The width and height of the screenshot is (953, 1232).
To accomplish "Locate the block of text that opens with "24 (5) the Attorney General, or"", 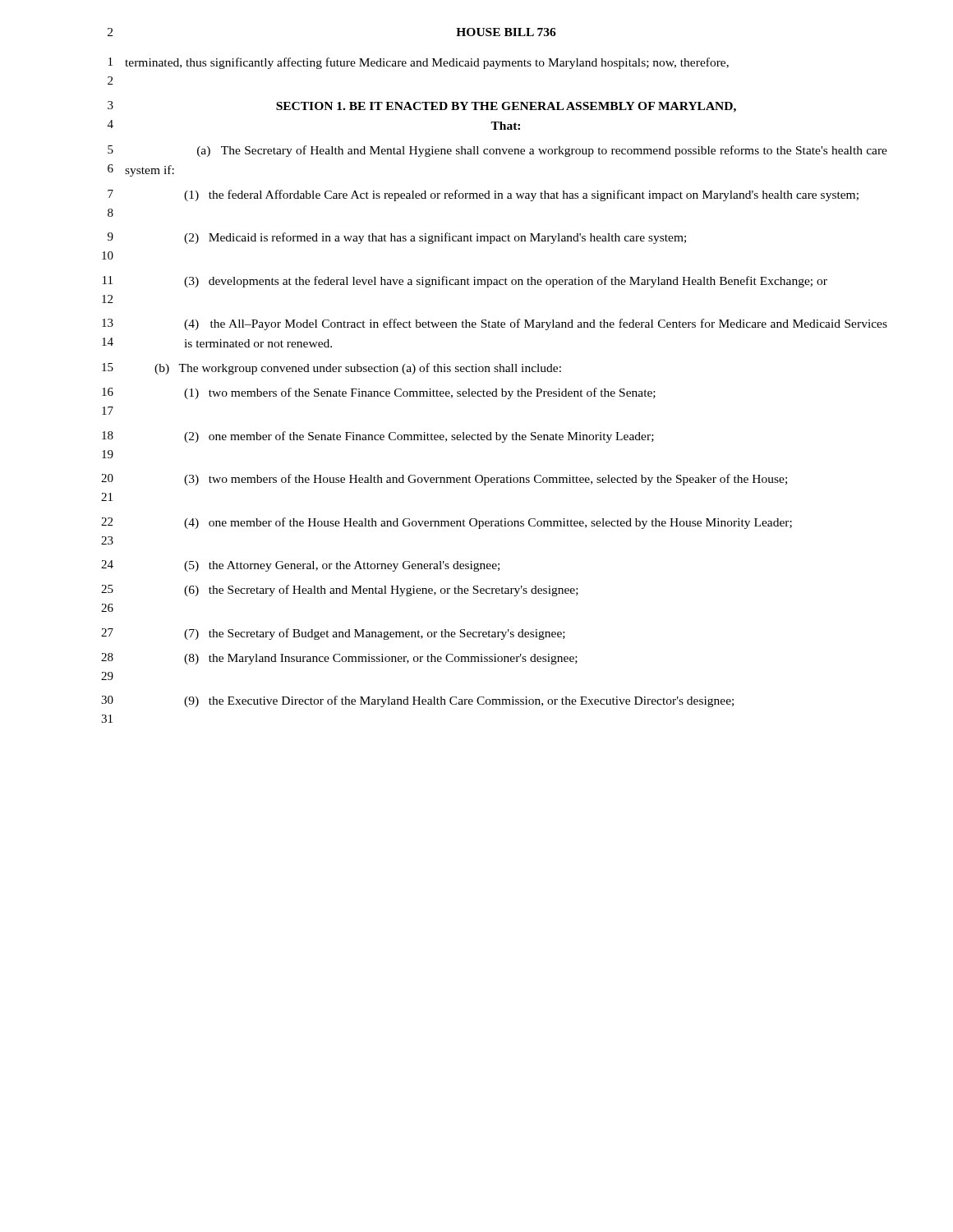I will pos(485,565).
